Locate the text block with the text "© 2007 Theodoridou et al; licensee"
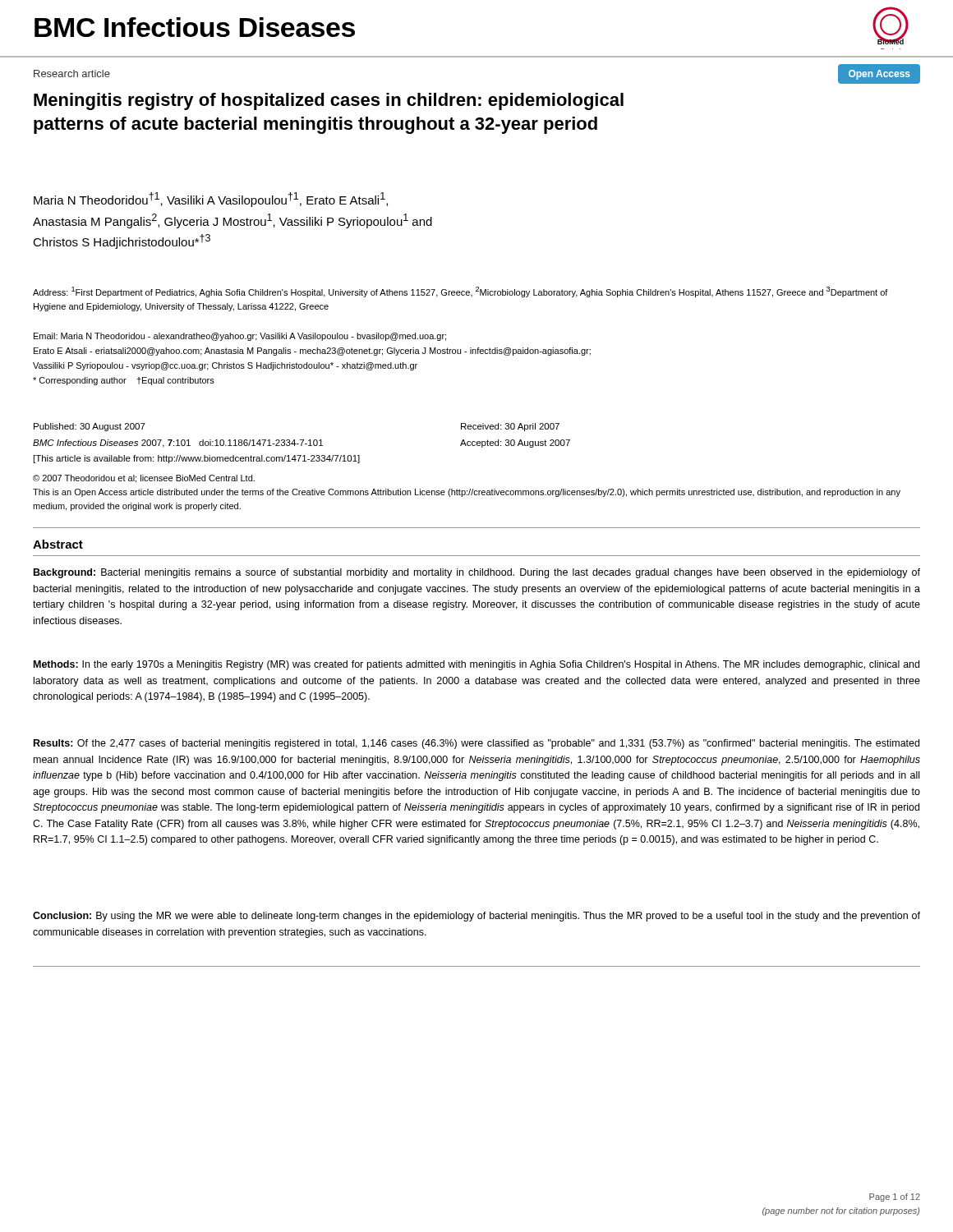The height and width of the screenshot is (1232, 953). pos(467,492)
